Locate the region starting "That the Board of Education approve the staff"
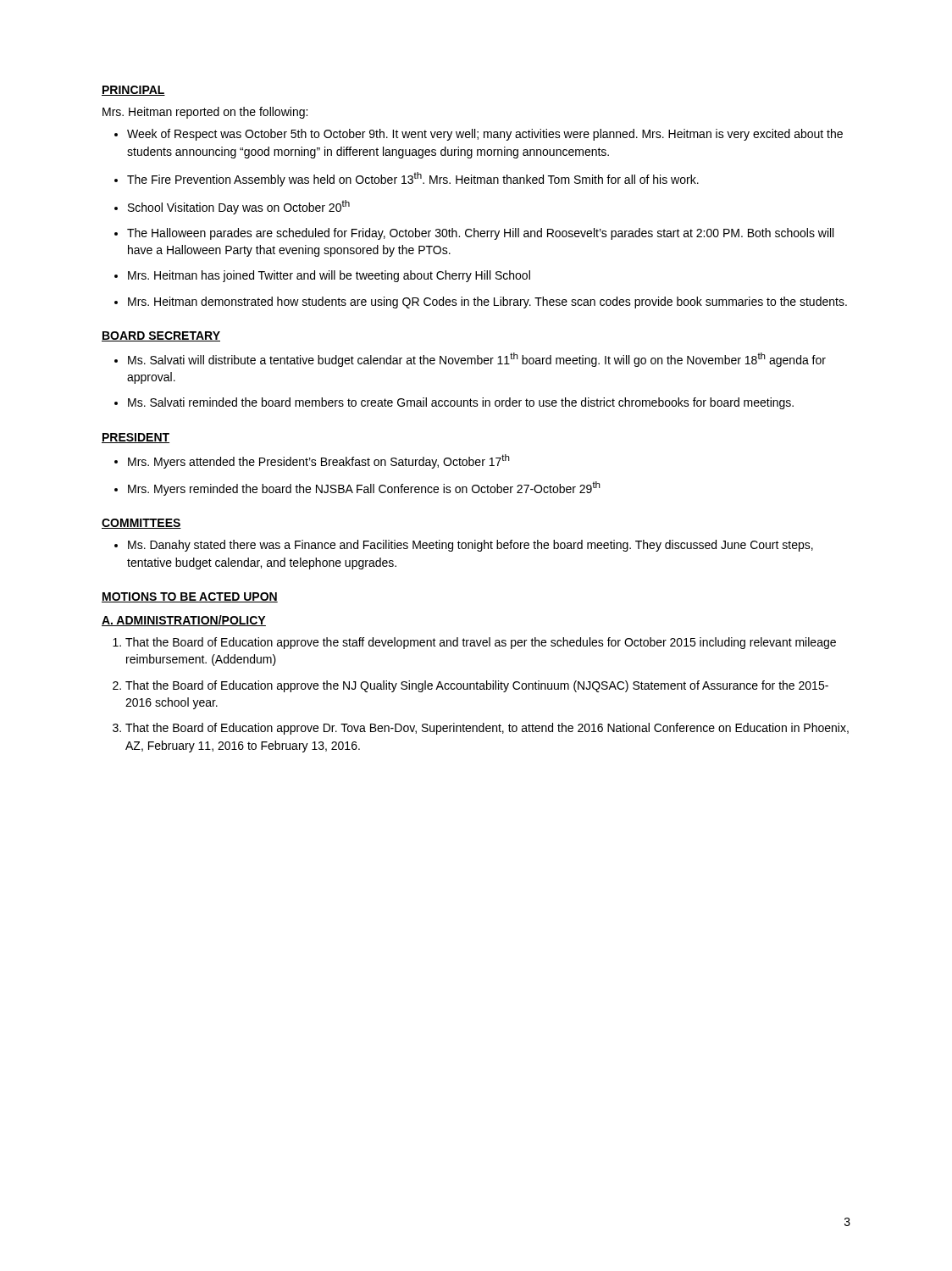 click(481, 651)
